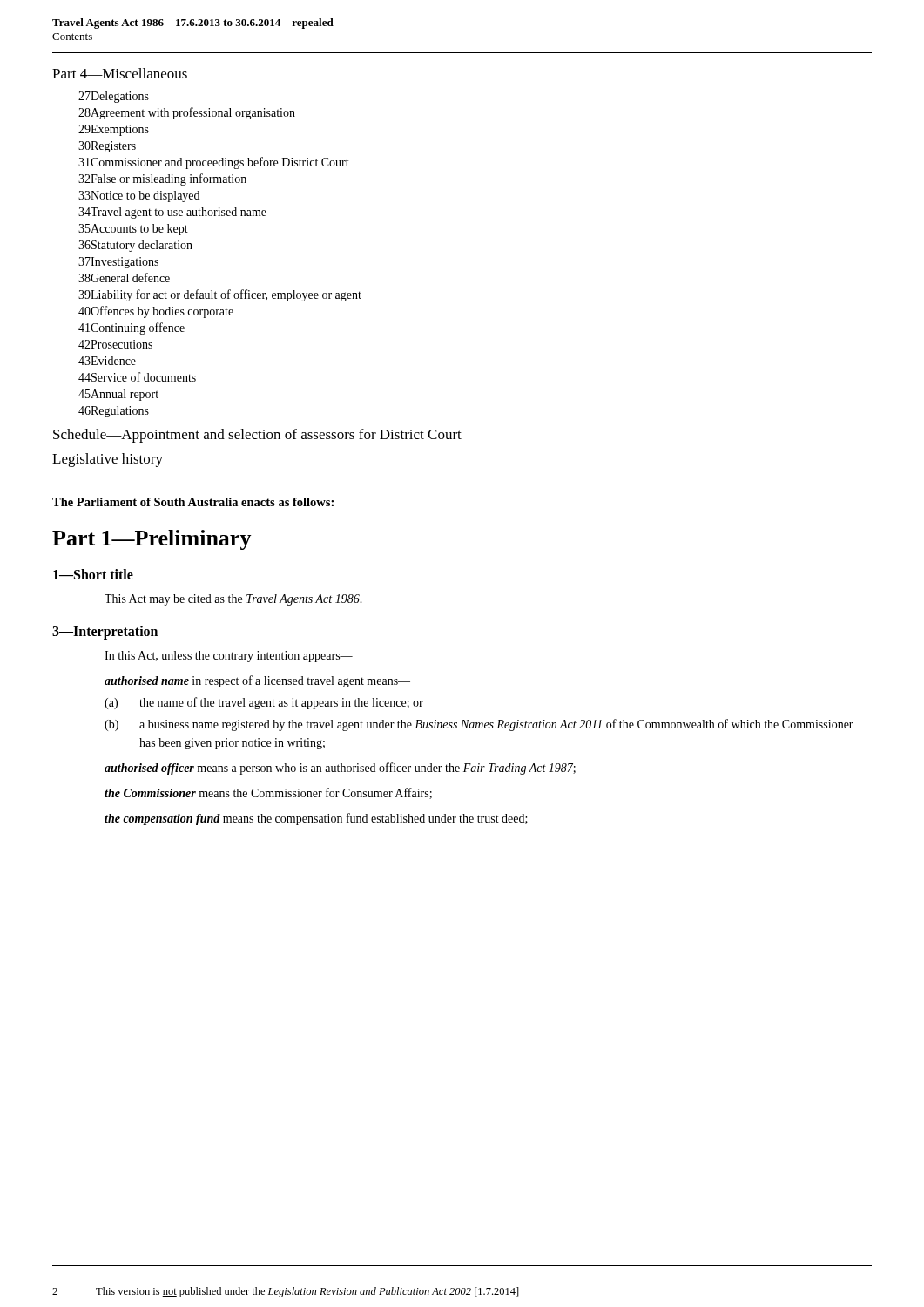Find the table that mentions "Continuing offence"
Screen dimensions: 1307x924
pyautogui.click(x=462, y=254)
